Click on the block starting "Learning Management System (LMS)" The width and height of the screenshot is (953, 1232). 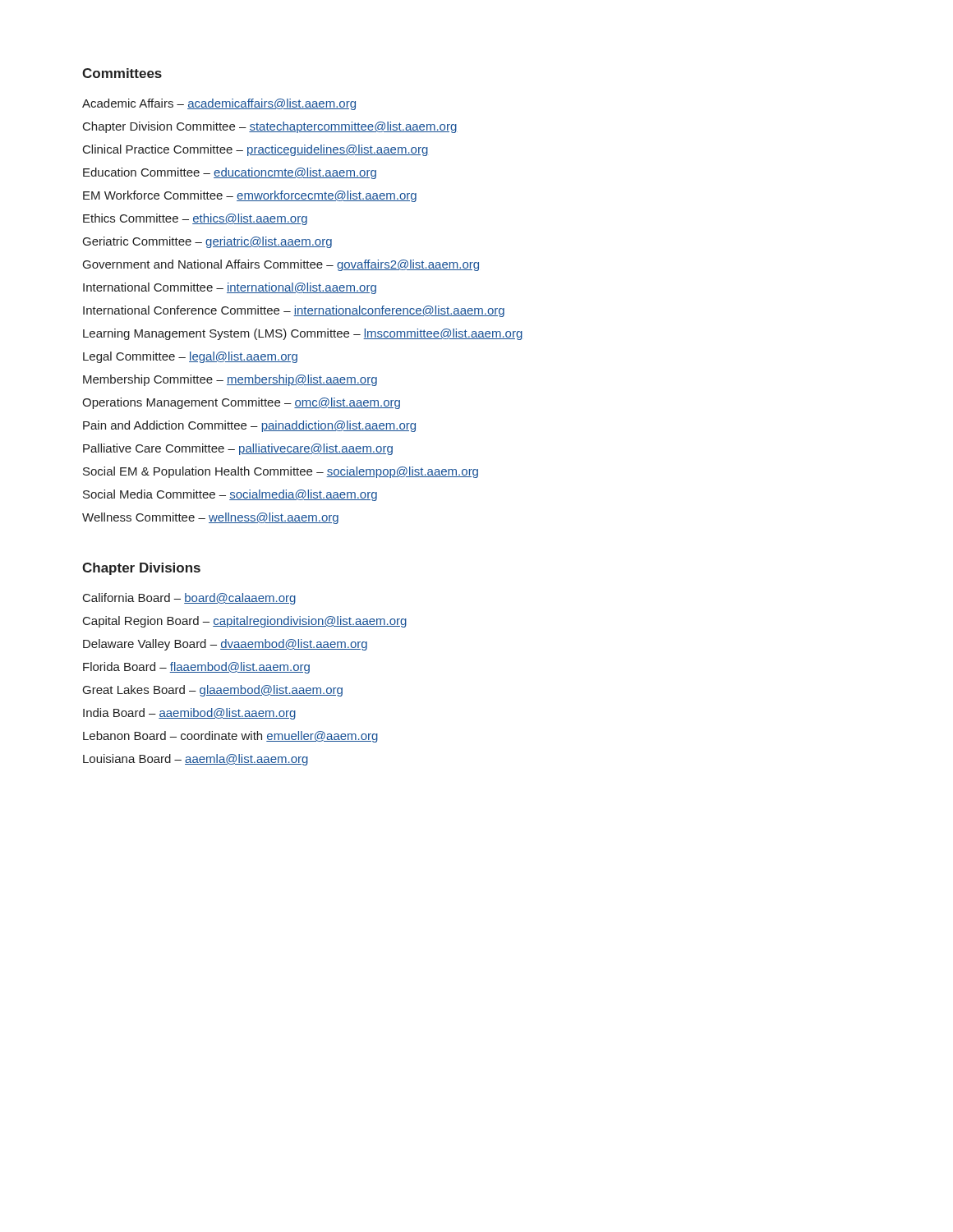pyautogui.click(x=302, y=333)
